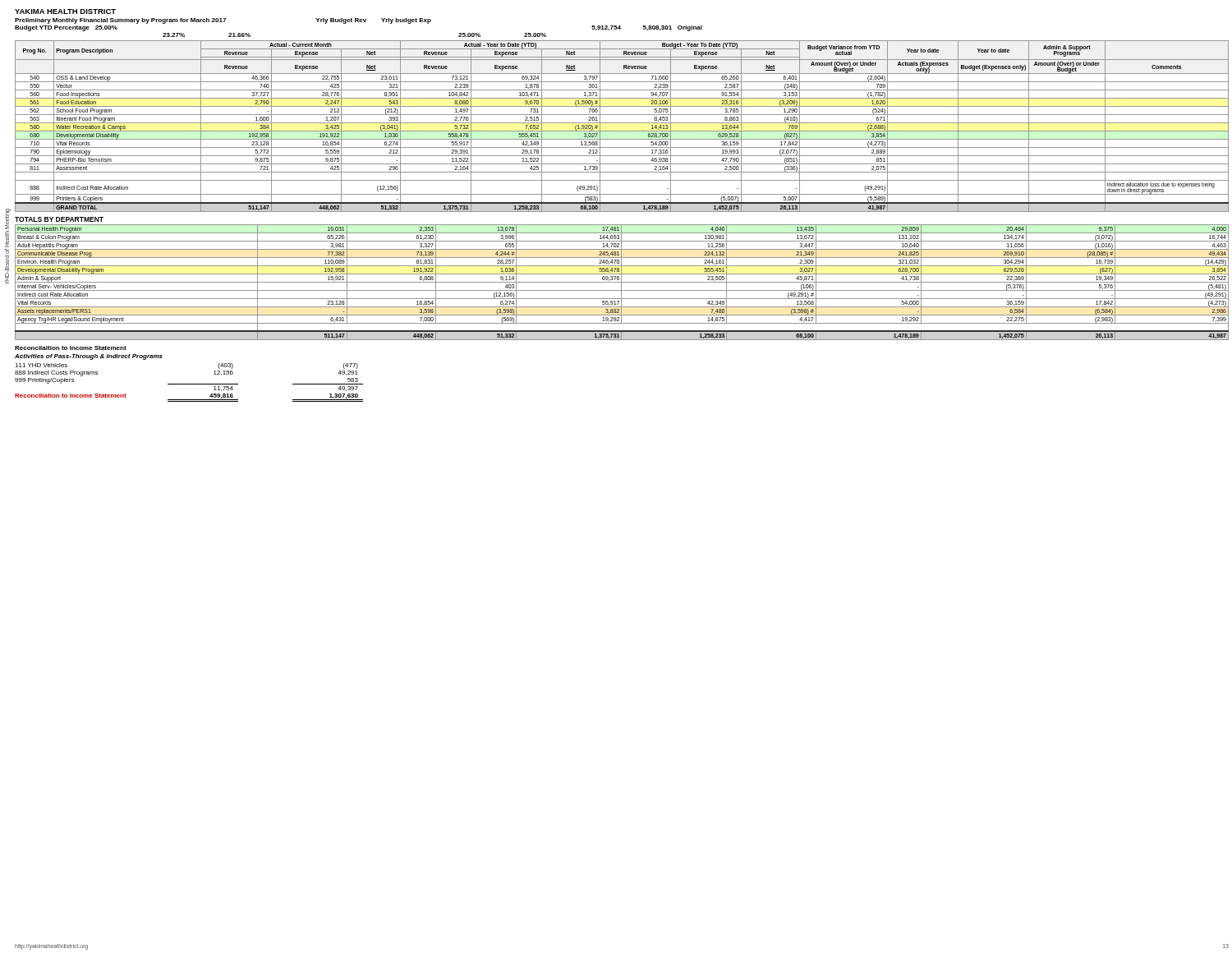Select the title with the text "YAKIMA HEALTH DISTRICT"

click(x=65, y=11)
